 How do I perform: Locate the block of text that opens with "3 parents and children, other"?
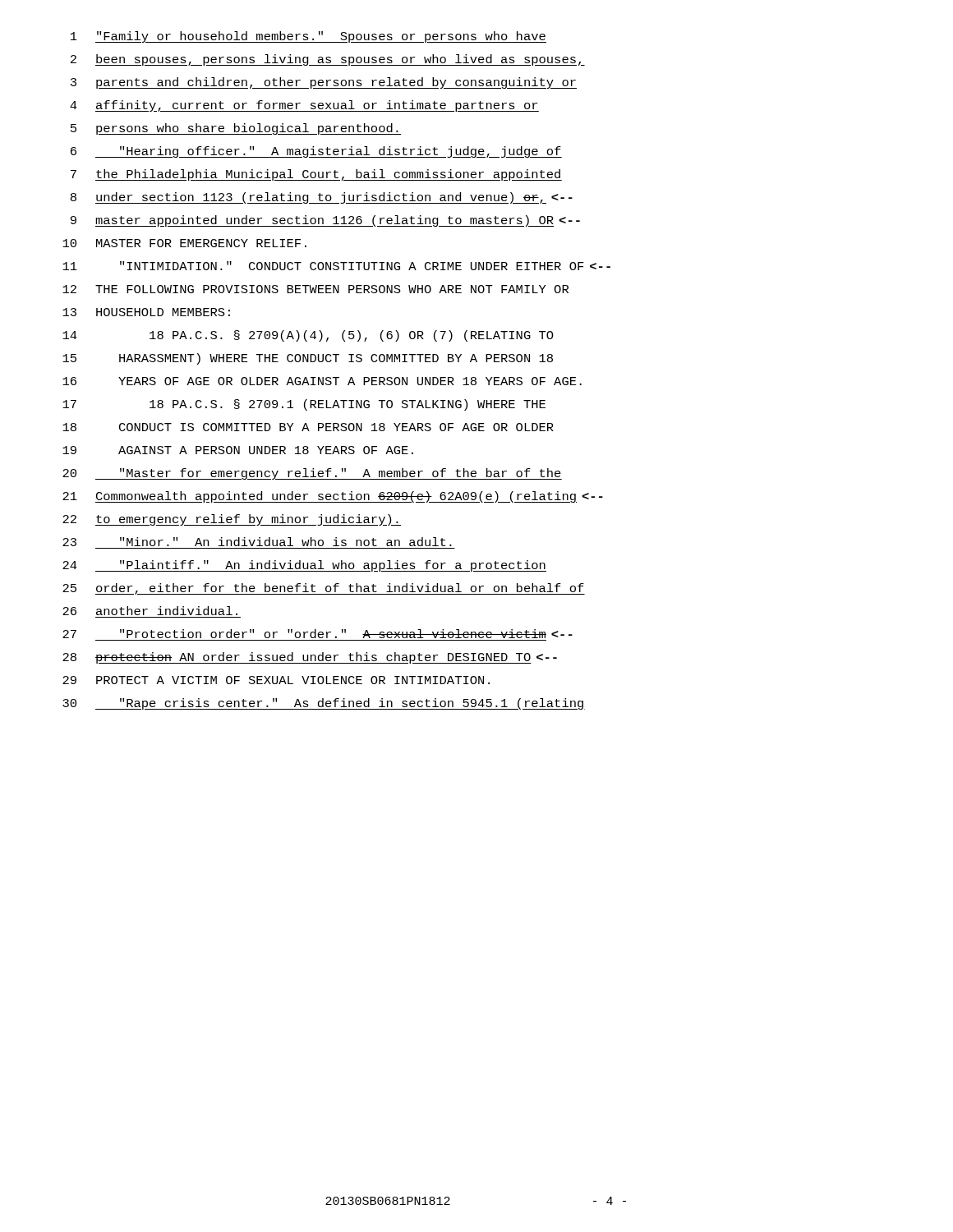(x=311, y=83)
